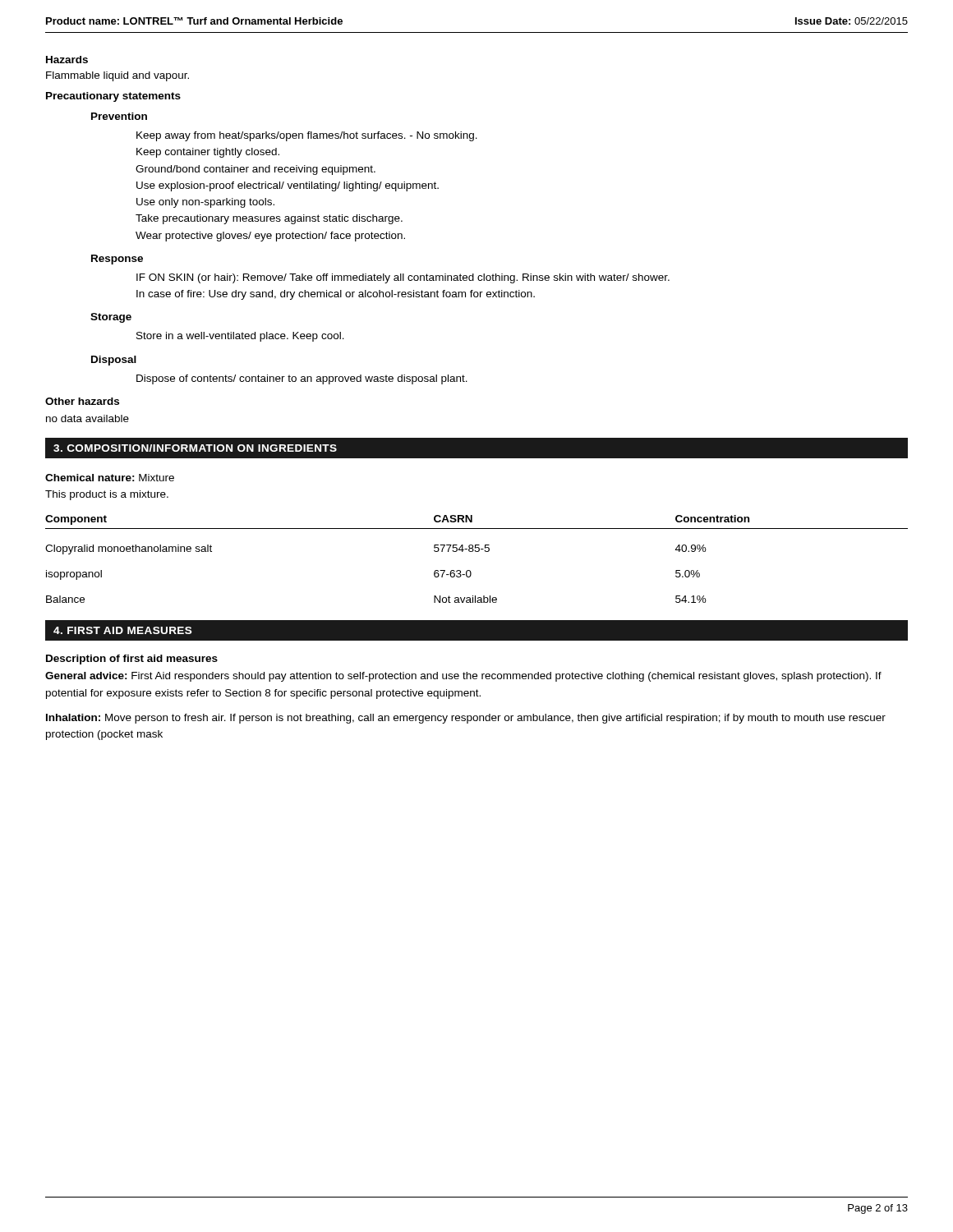Navigate to the text starting "Chemical nature: Mixture This product is a"
The height and width of the screenshot is (1232, 953).
pyautogui.click(x=110, y=486)
